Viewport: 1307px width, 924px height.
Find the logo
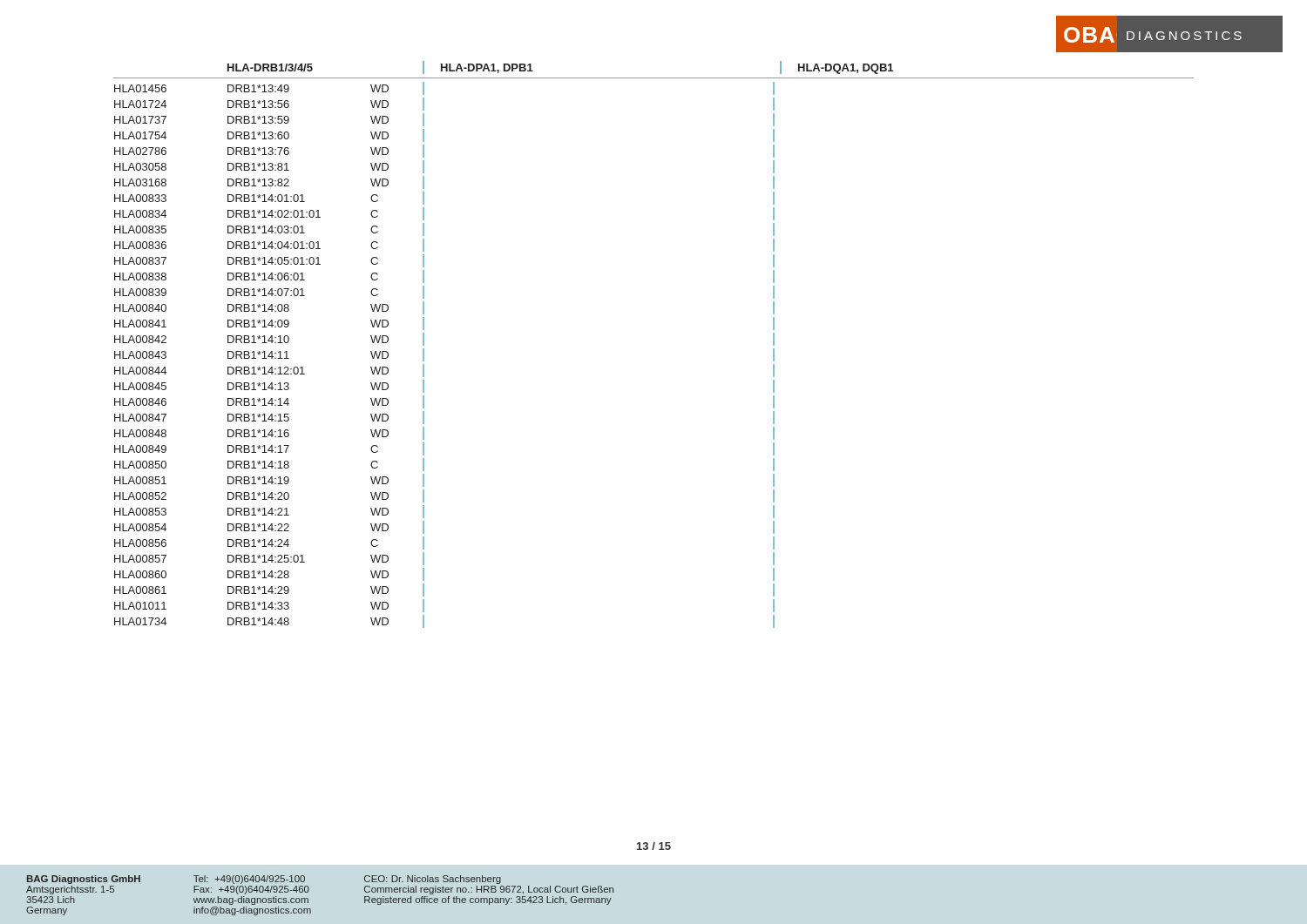1169,35
